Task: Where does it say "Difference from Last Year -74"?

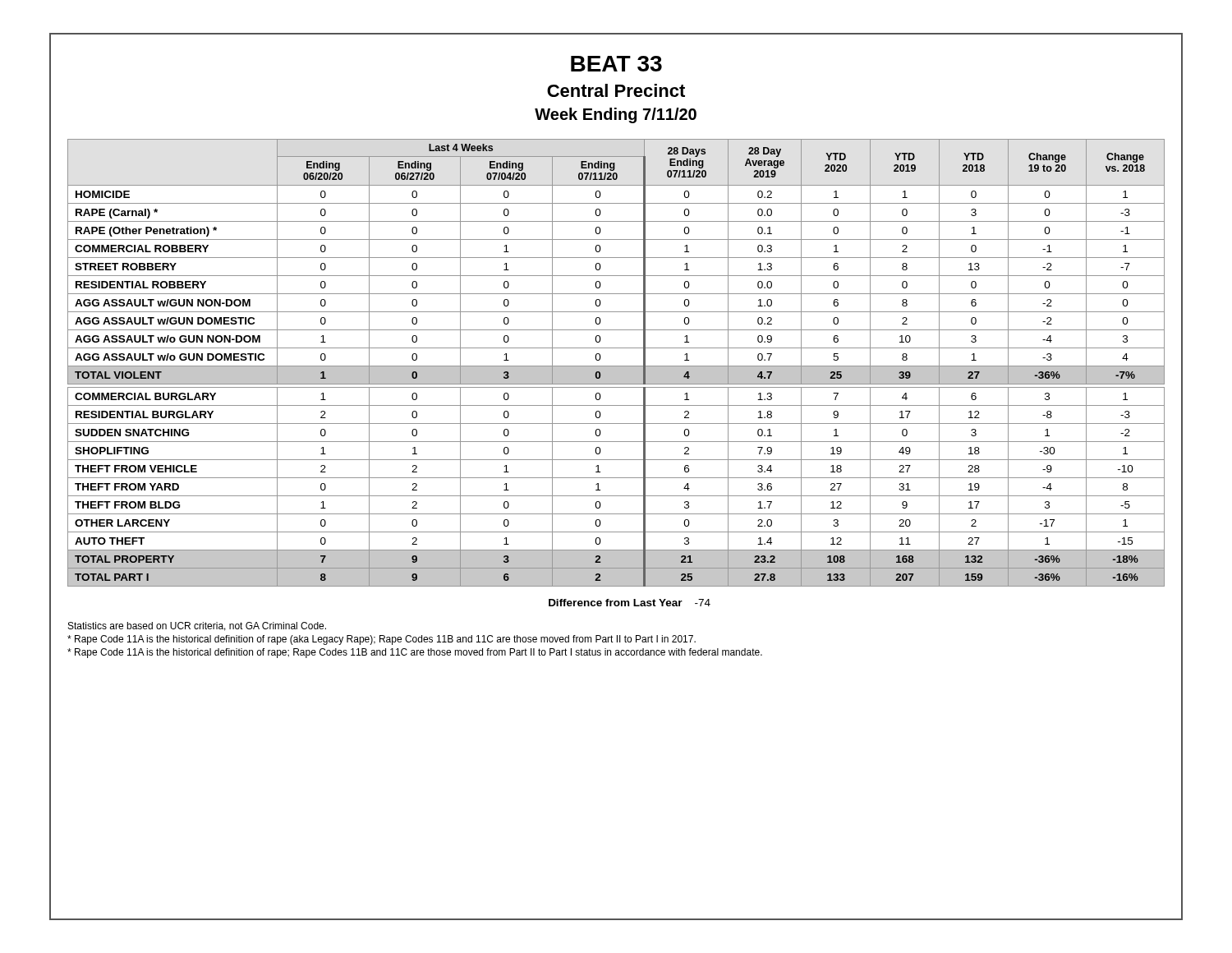Action: (630, 603)
